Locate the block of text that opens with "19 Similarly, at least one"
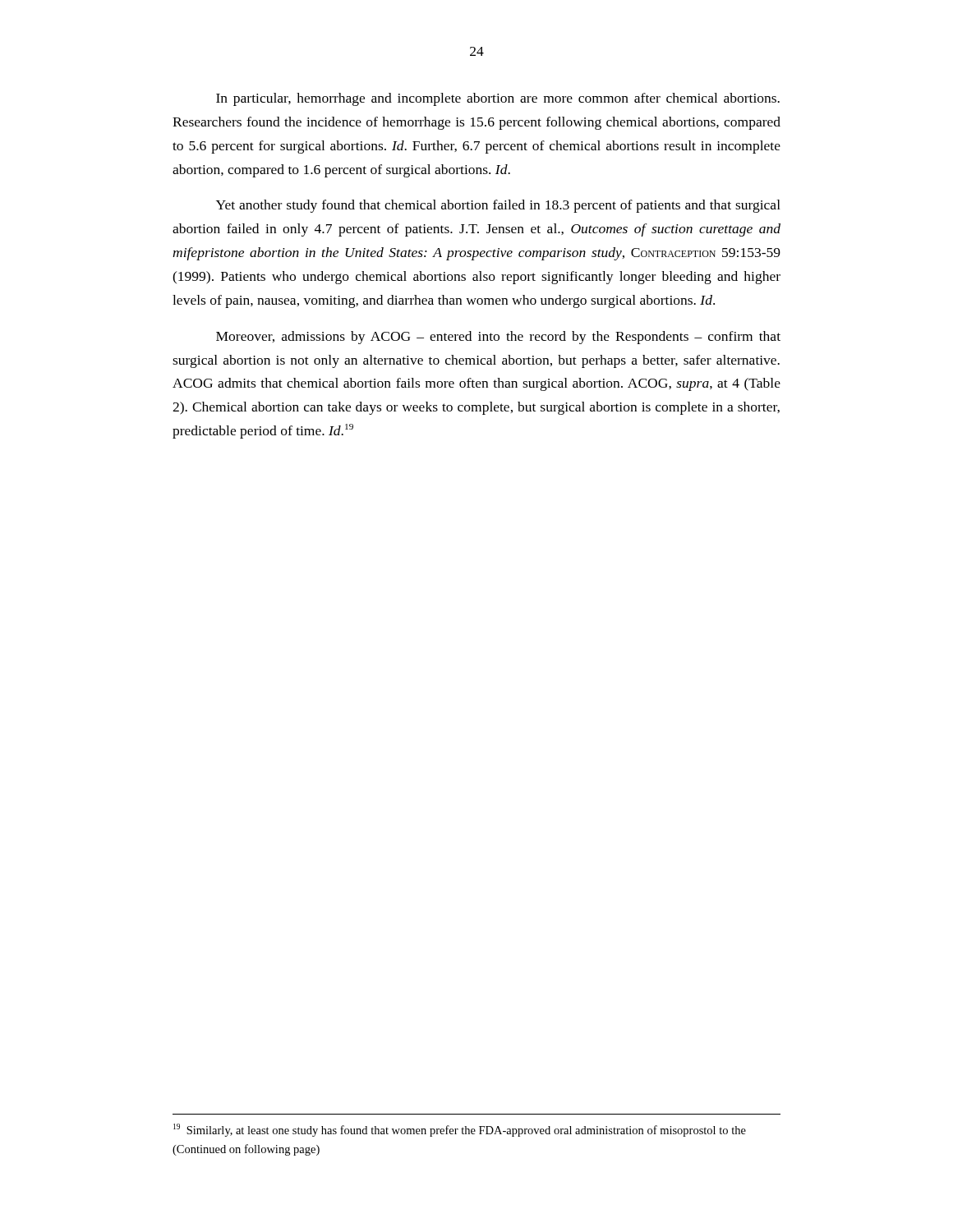953x1232 pixels. coord(459,1139)
